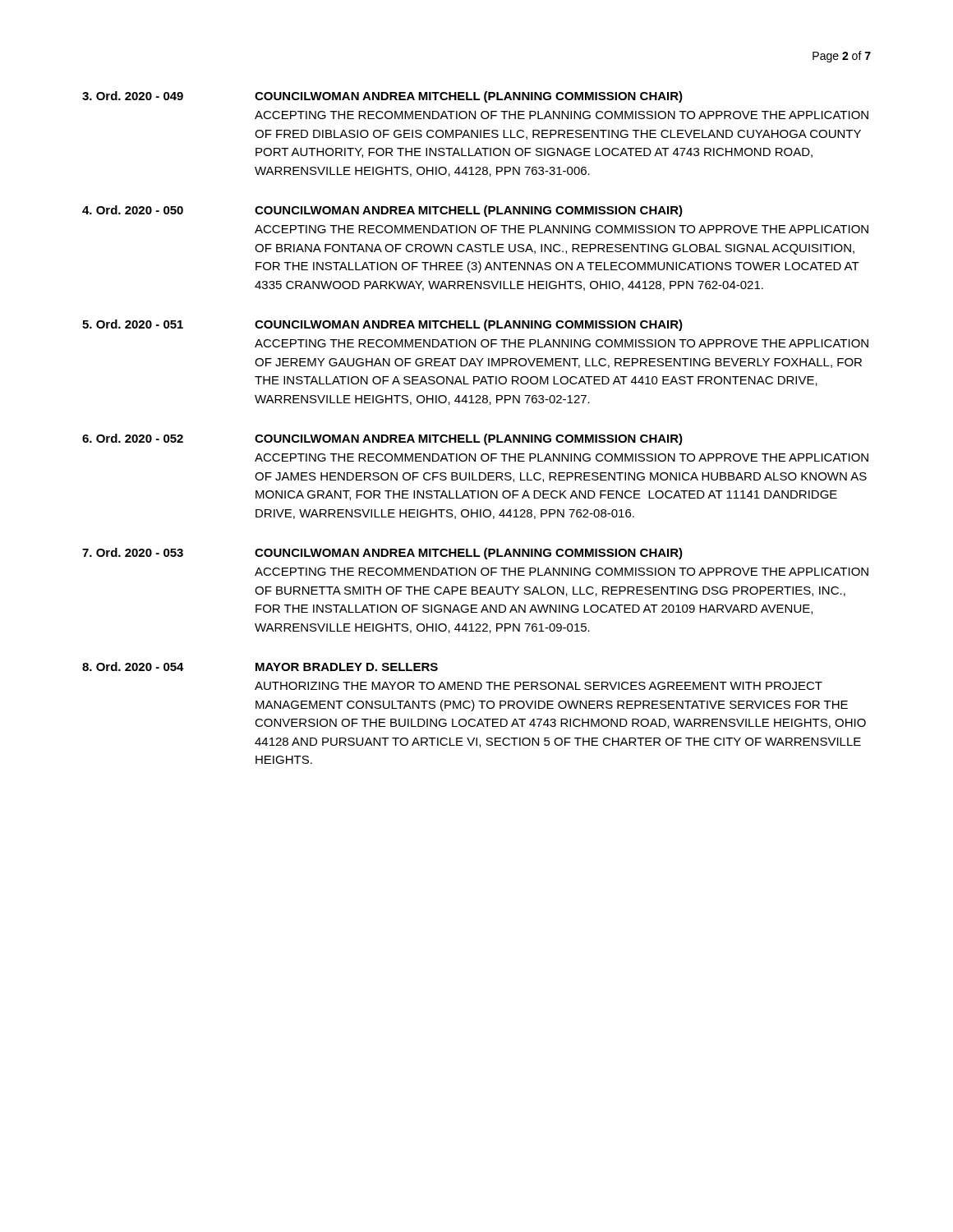Image resolution: width=953 pixels, height=1232 pixels.
Task: Click on the passage starting "7. Ord. 2020 - 053"
Action: [x=476, y=591]
